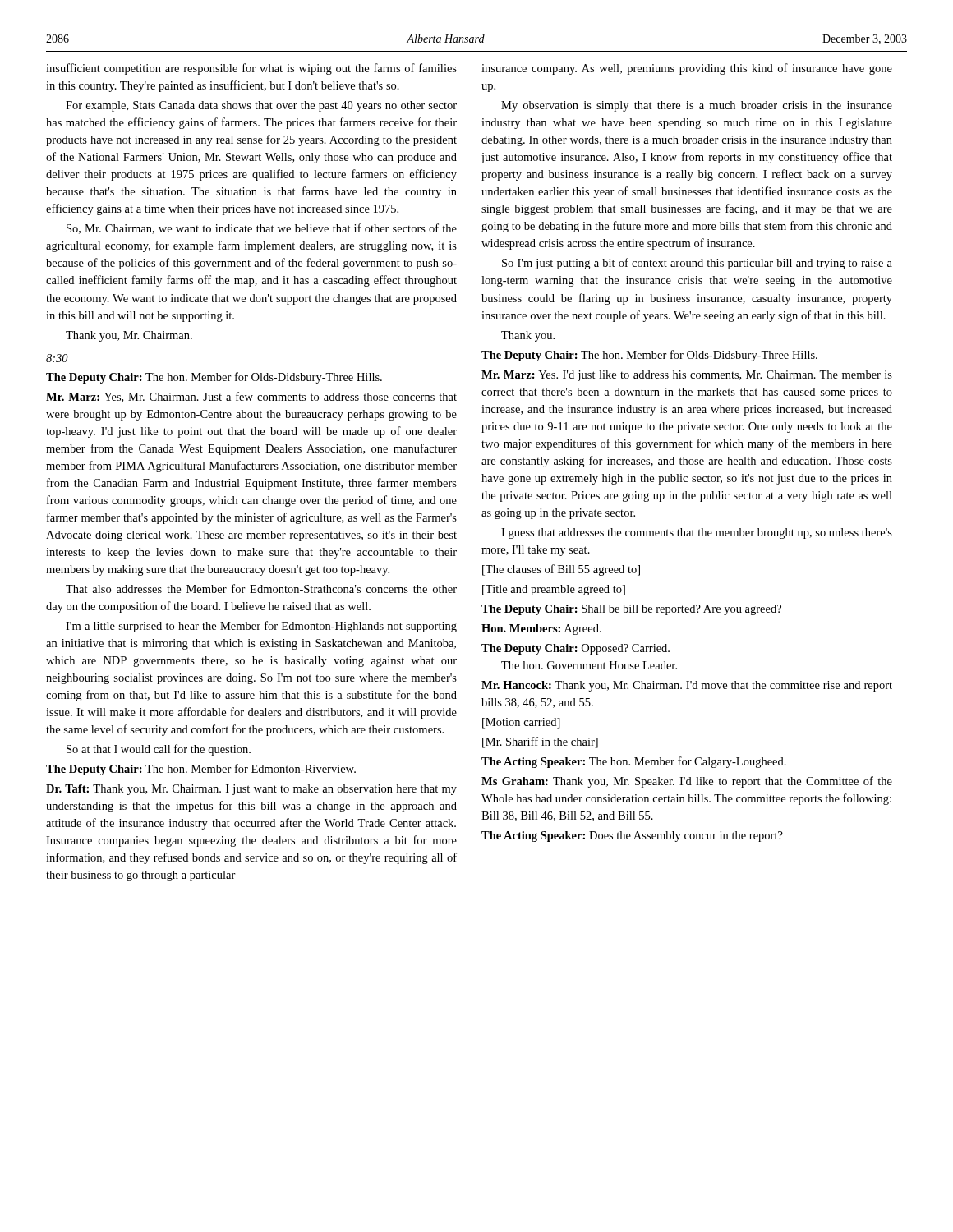Locate the block starting "Mr. Marz: Yes."

[x=687, y=462]
